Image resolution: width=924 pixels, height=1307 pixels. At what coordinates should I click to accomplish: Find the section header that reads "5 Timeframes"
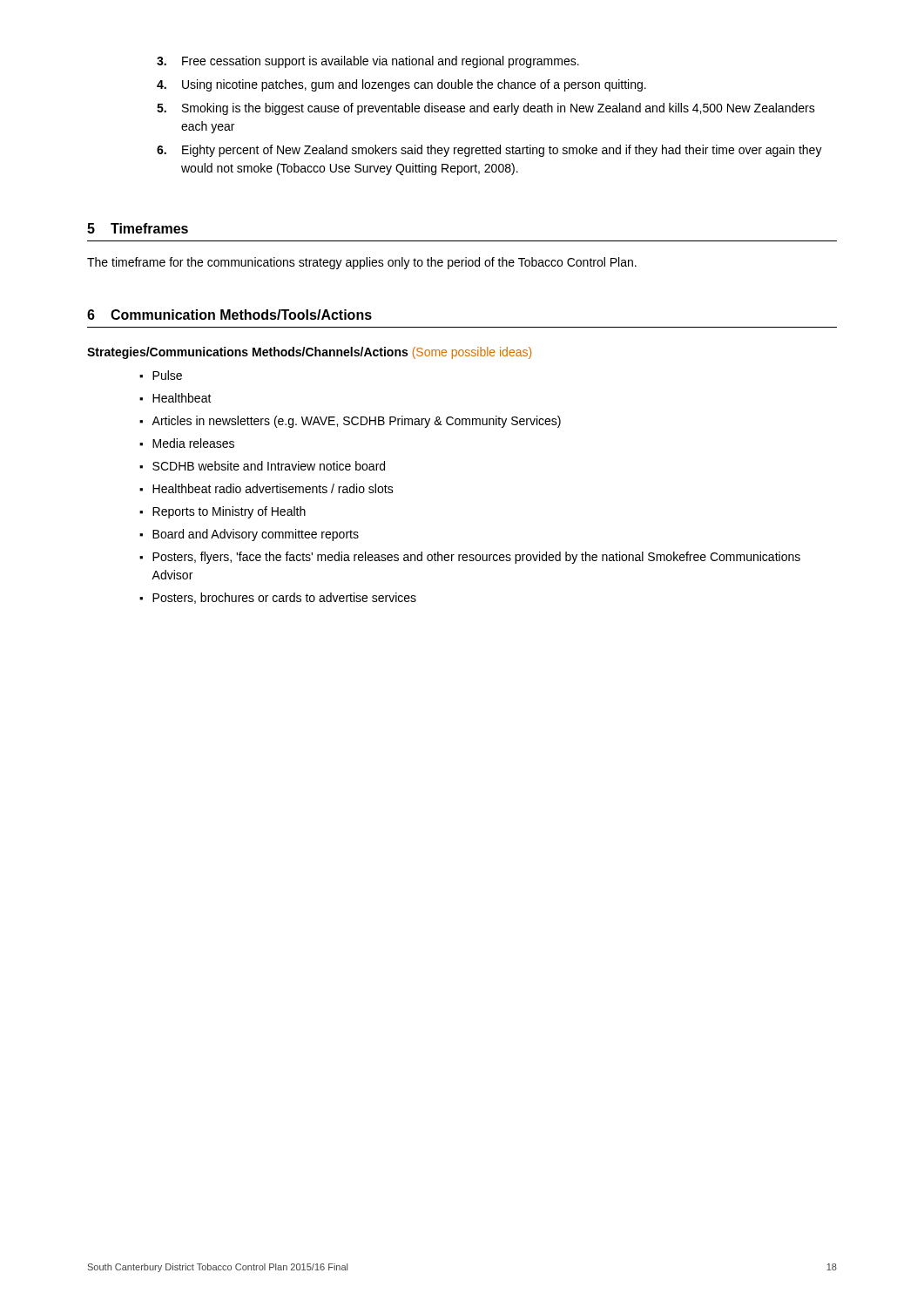pyautogui.click(x=462, y=231)
